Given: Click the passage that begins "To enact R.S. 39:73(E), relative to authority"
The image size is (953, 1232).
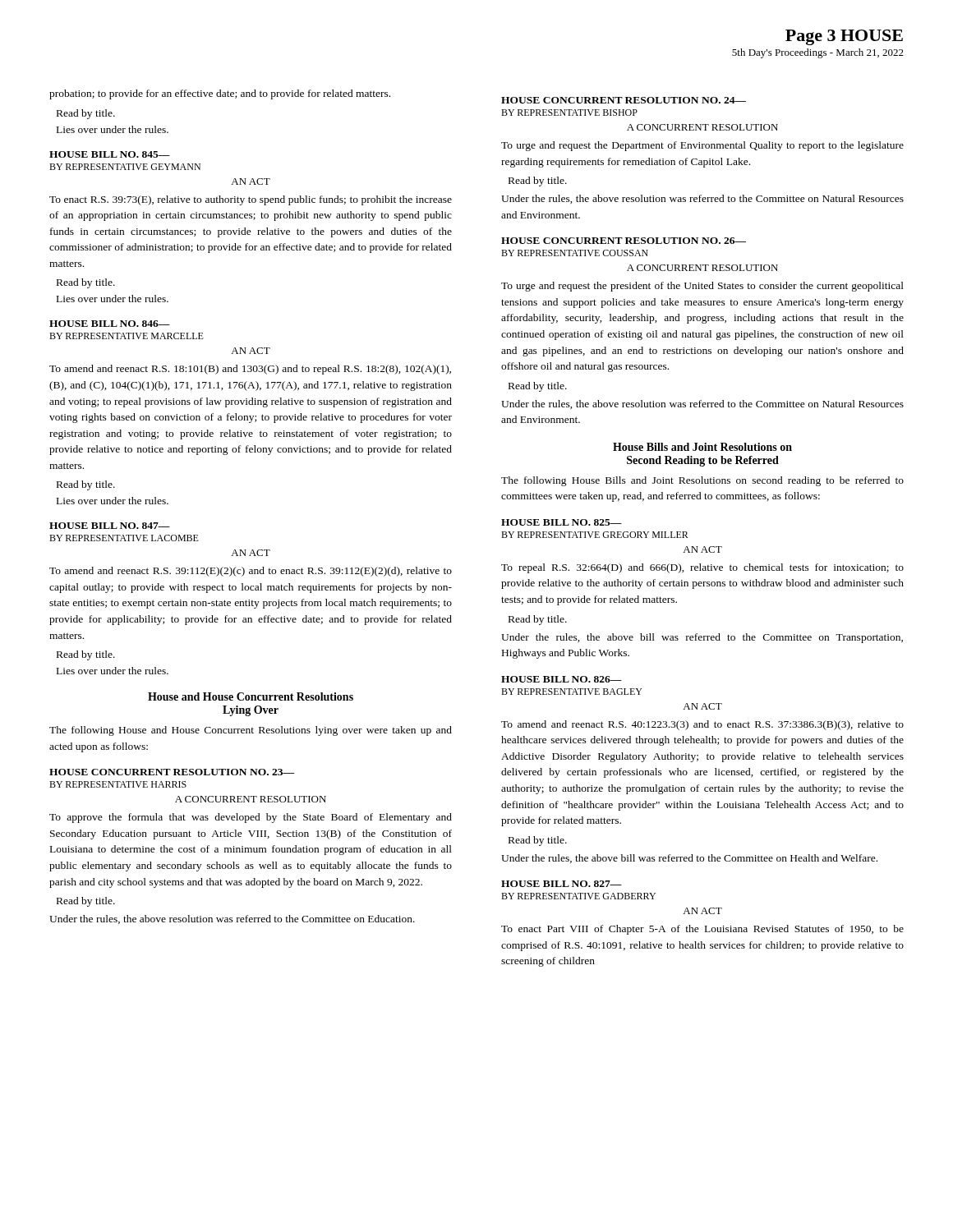Looking at the screenshot, I should click(251, 231).
